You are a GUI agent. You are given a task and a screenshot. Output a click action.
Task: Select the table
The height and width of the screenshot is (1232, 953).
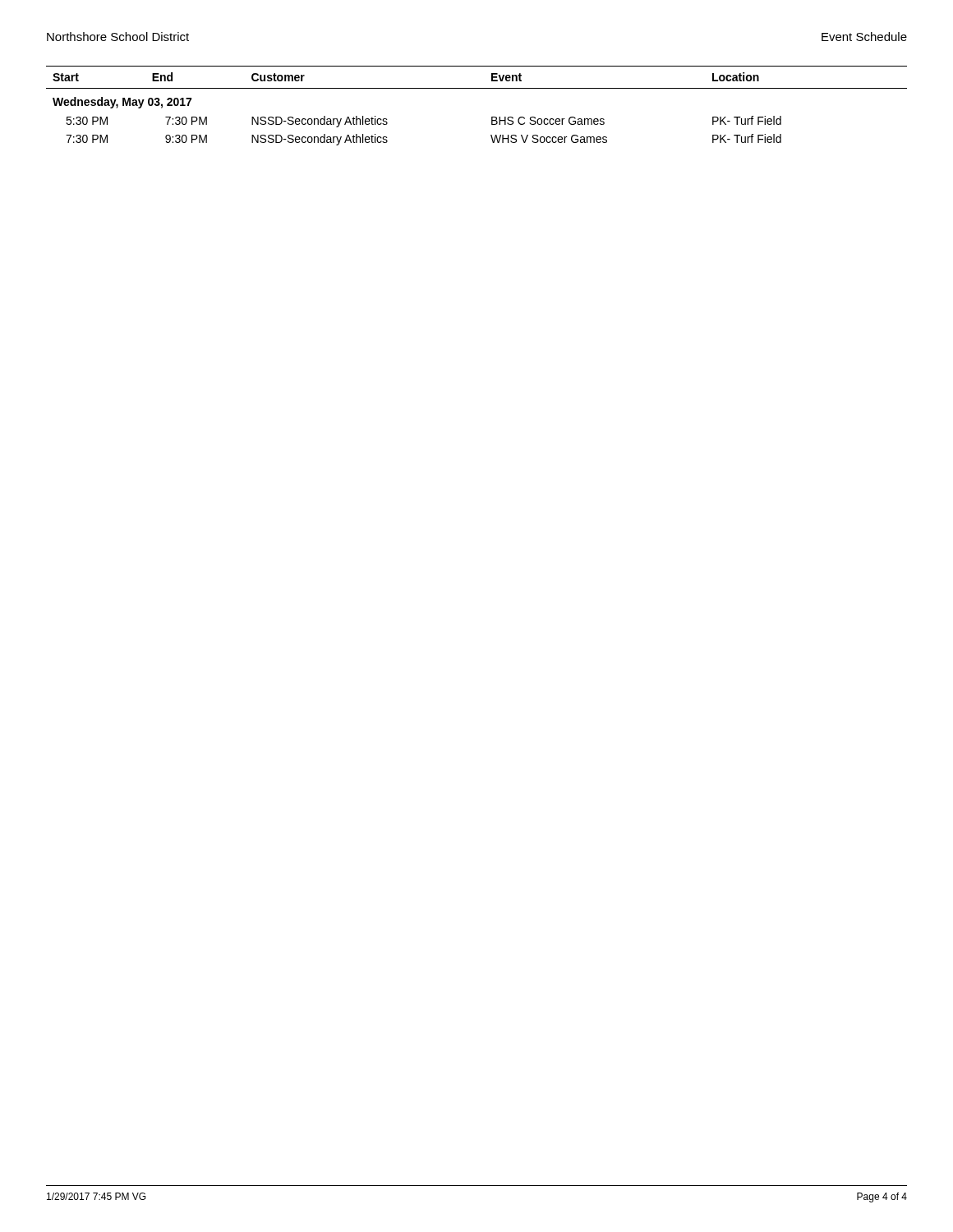click(x=476, y=107)
